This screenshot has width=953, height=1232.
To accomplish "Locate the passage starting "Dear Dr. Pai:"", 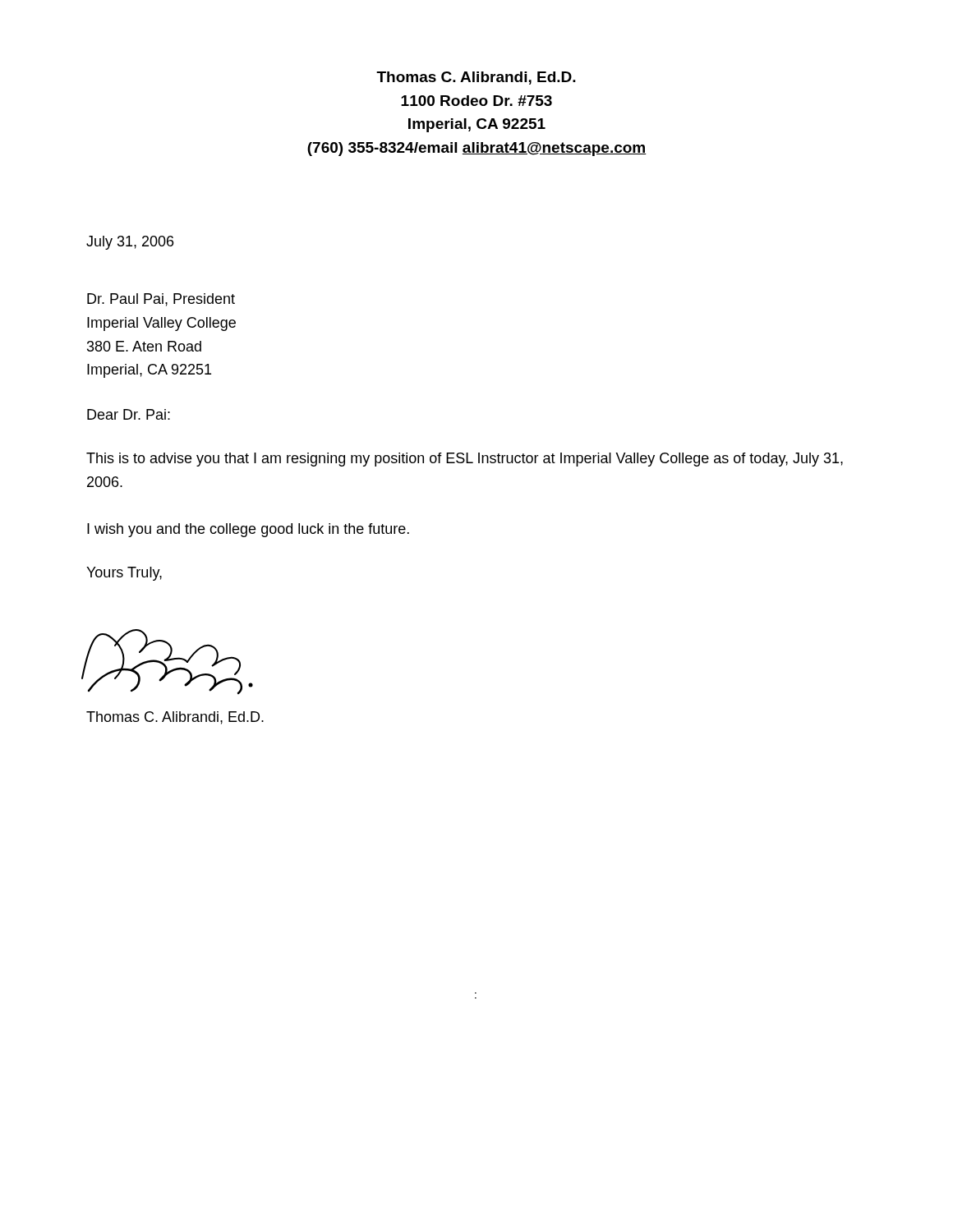I will (129, 415).
